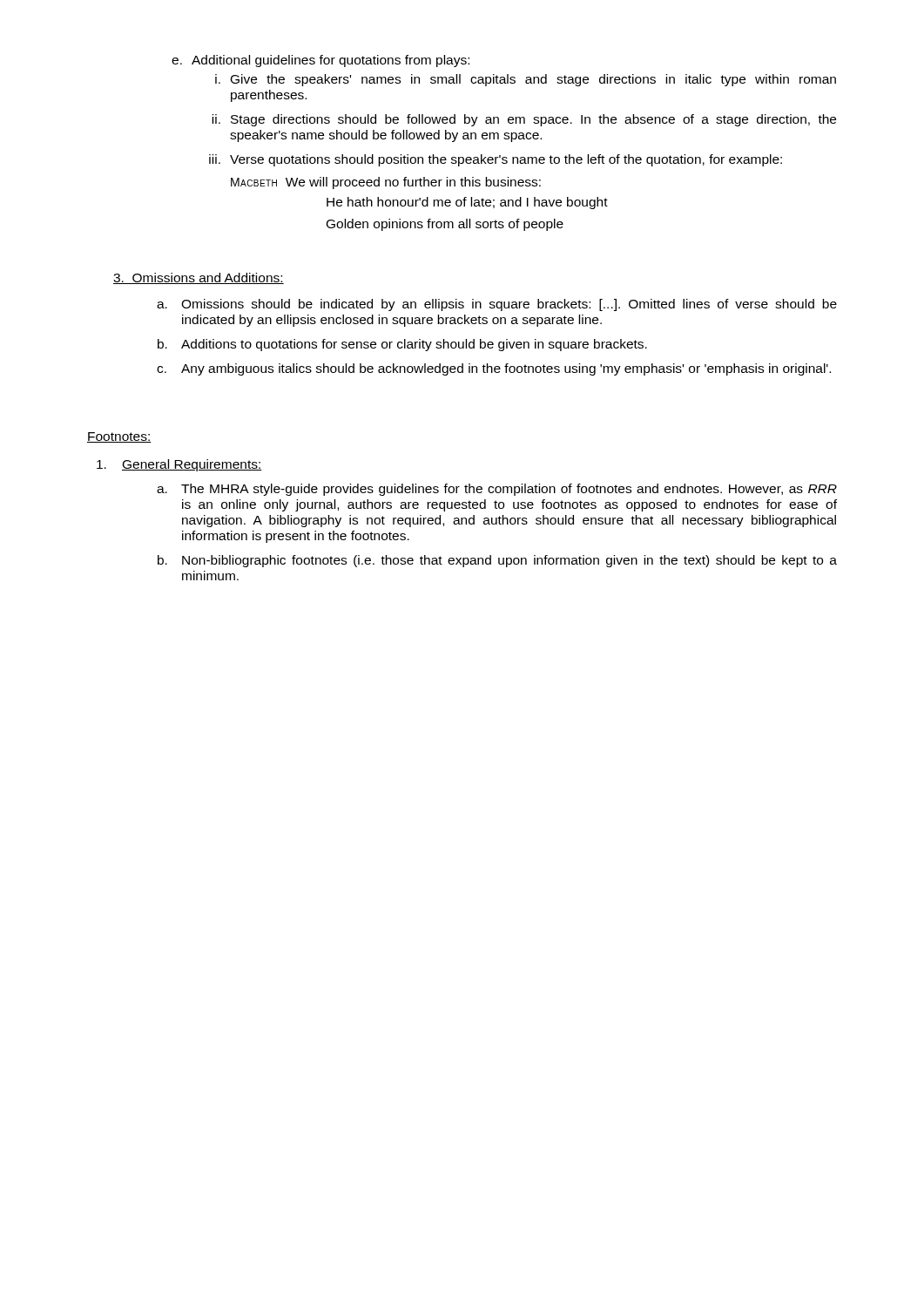Image resolution: width=924 pixels, height=1307 pixels.
Task: Select the list item that says "c. Any ambiguous italics should be acknowledged in"
Action: pyautogui.click(x=497, y=368)
